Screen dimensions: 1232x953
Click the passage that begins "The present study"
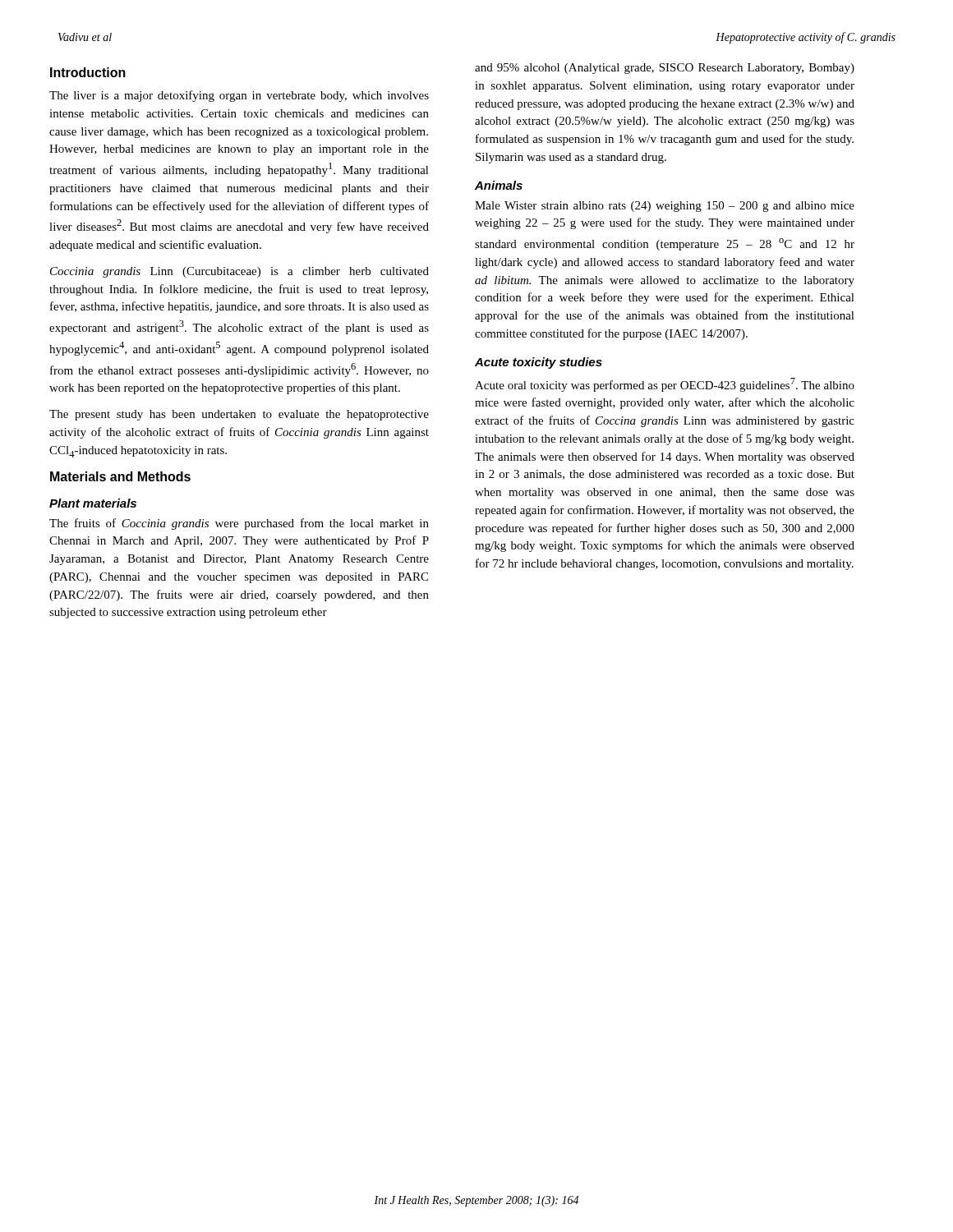tap(239, 433)
